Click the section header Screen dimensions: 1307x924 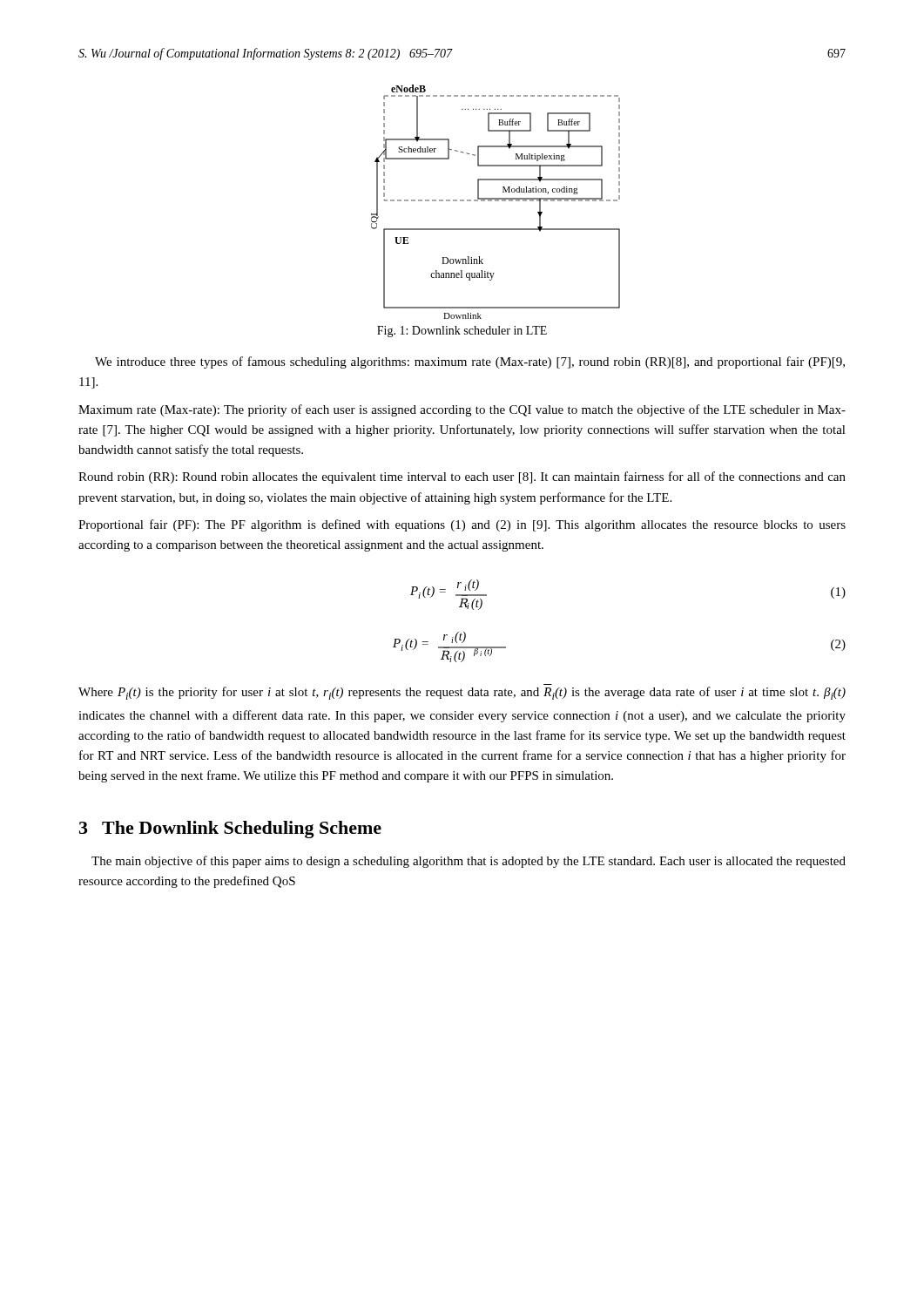tap(230, 827)
